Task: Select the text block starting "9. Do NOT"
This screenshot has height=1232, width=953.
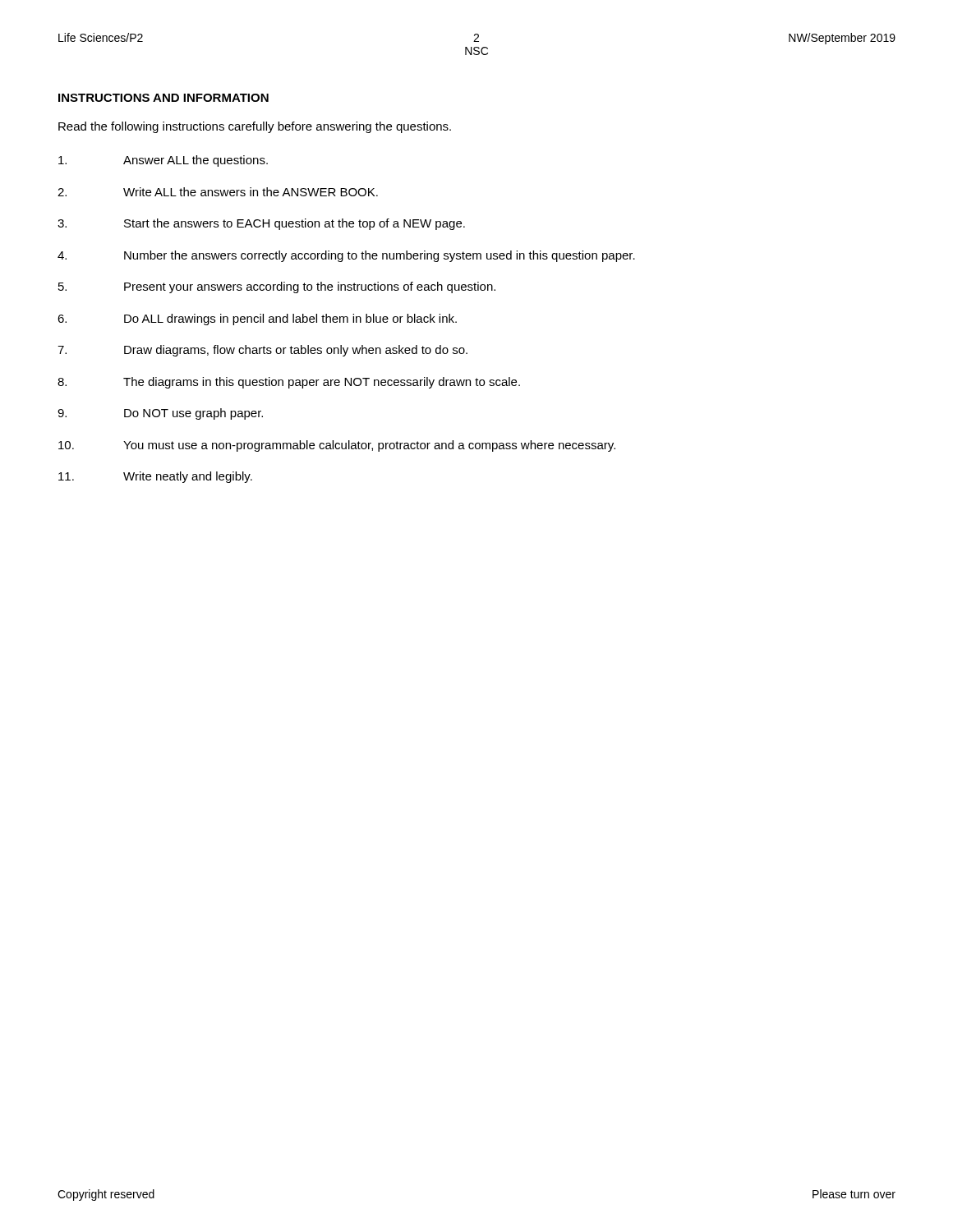Action: click(160, 414)
